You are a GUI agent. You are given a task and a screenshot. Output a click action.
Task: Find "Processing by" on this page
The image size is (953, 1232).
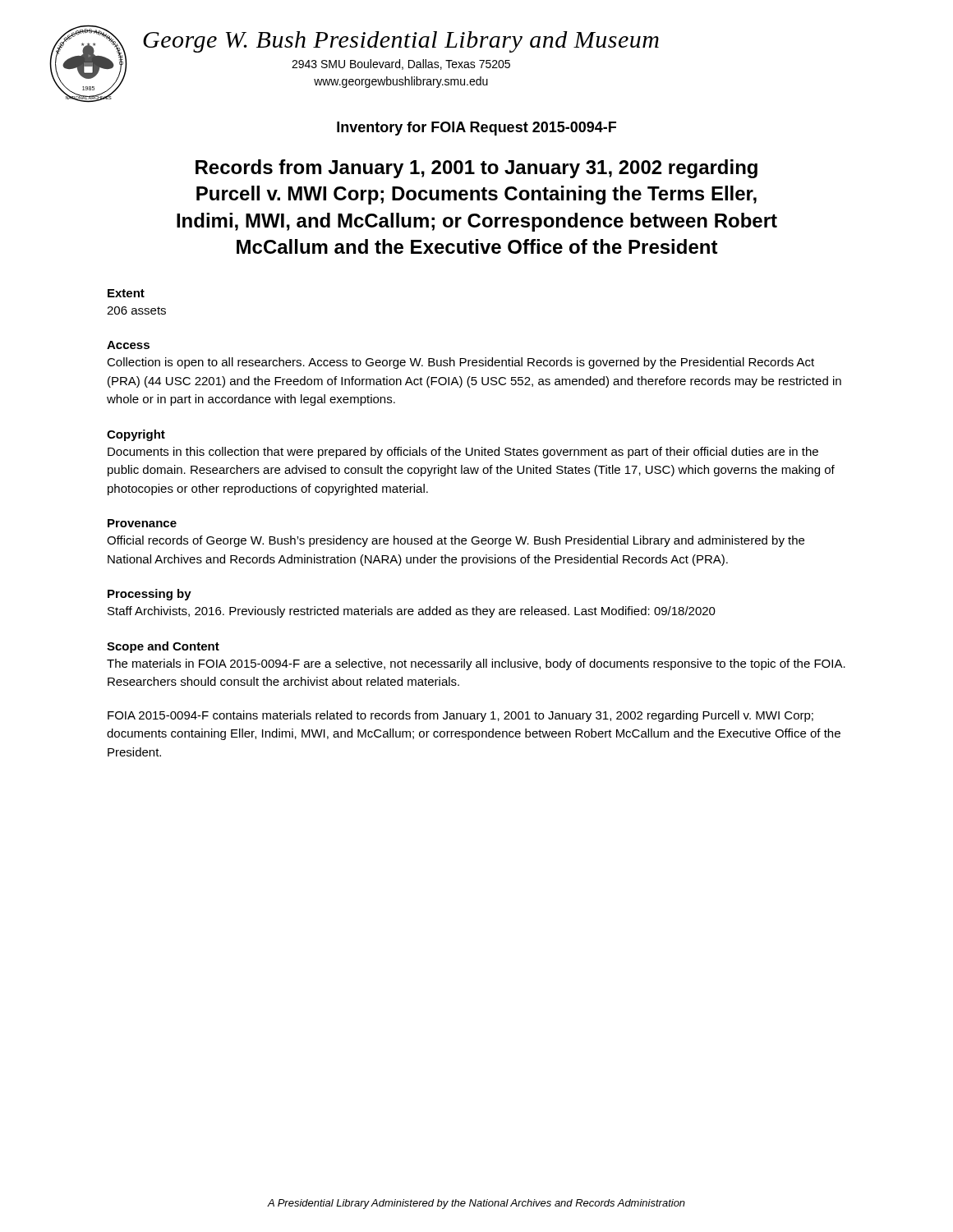pyautogui.click(x=149, y=593)
